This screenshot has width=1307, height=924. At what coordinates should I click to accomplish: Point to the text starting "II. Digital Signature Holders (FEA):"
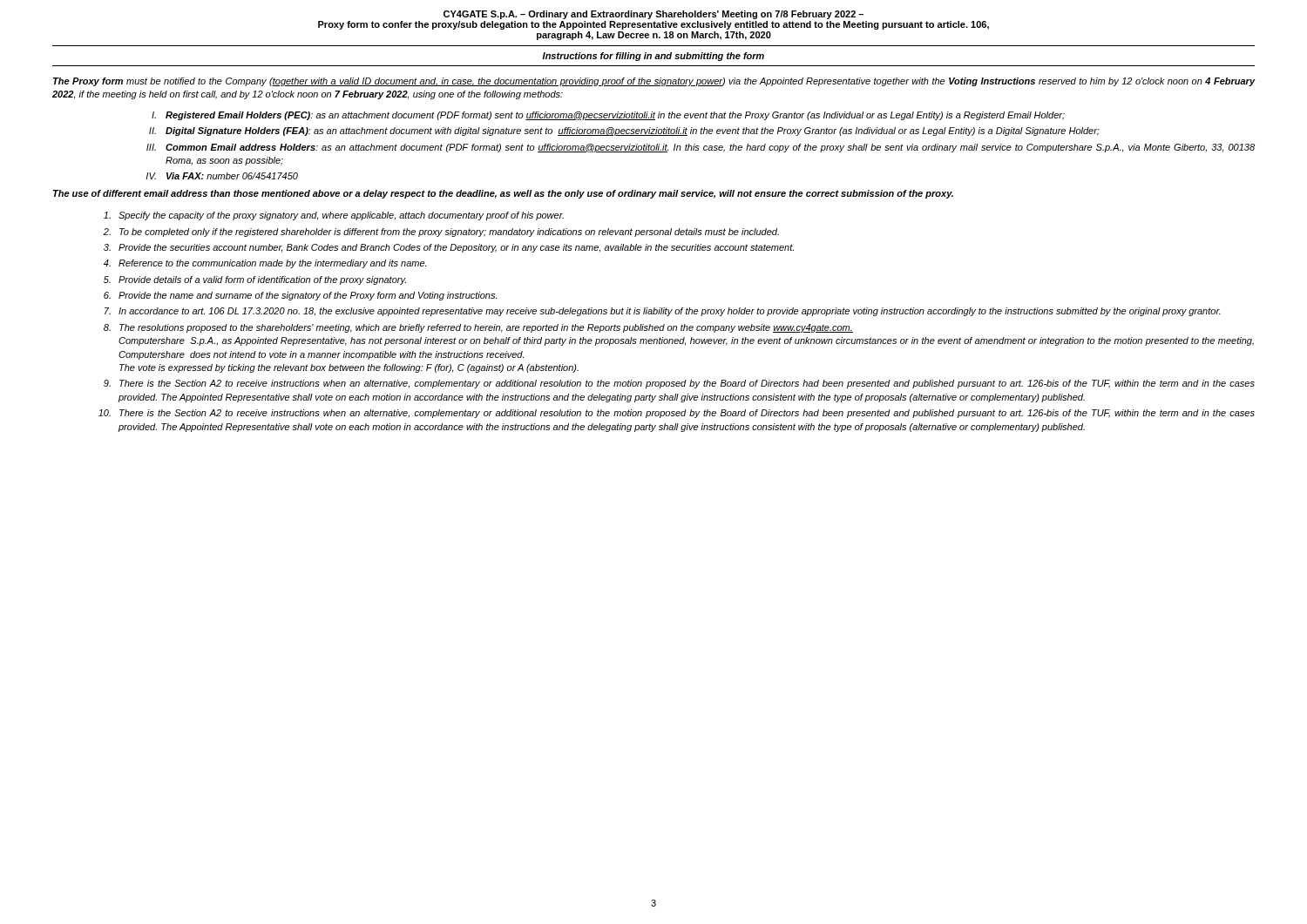pos(688,131)
